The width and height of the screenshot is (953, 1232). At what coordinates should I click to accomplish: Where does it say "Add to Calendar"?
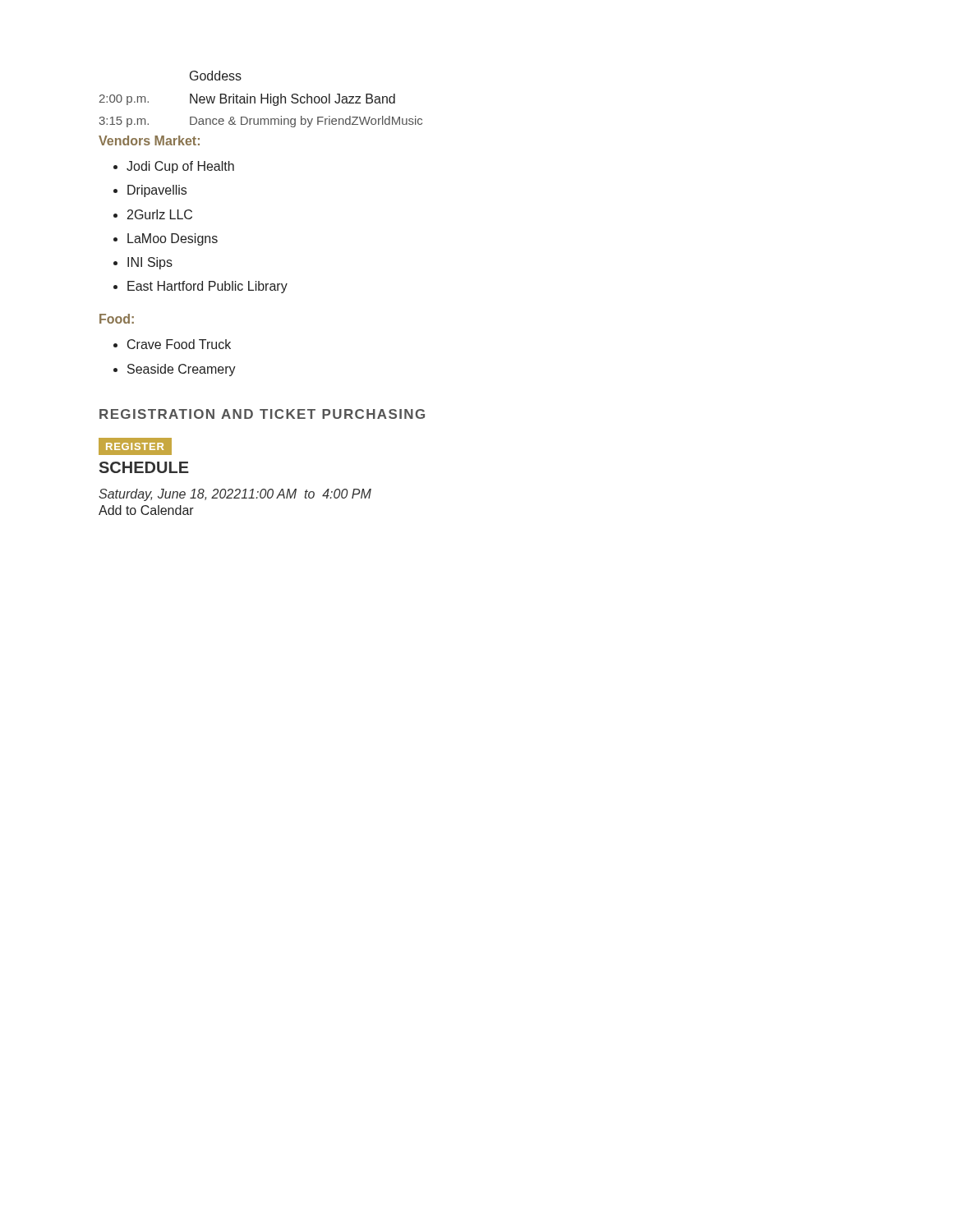point(146,510)
